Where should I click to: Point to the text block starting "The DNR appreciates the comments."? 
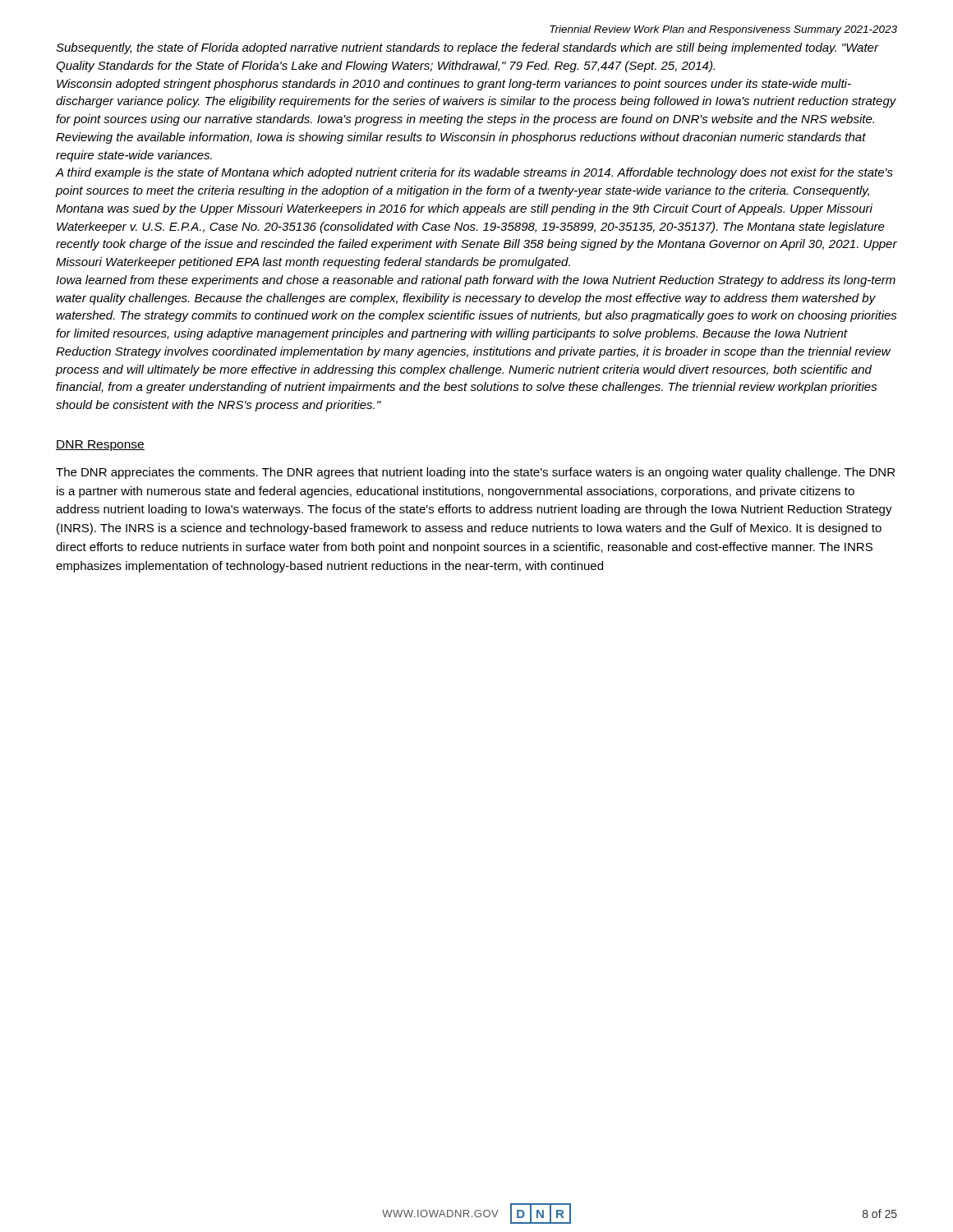(476, 519)
